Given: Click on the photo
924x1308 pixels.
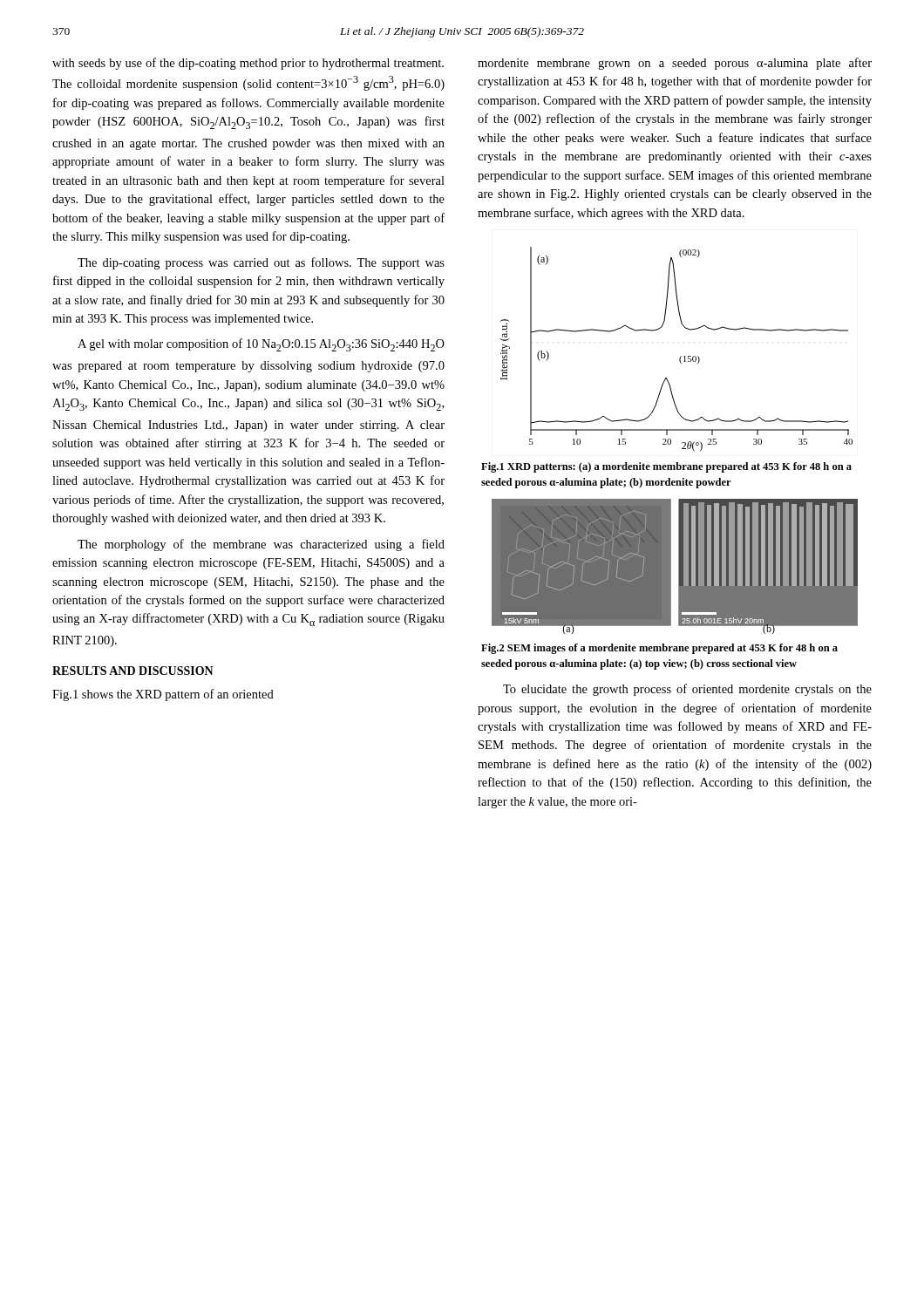Looking at the screenshot, I should point(675,568).
